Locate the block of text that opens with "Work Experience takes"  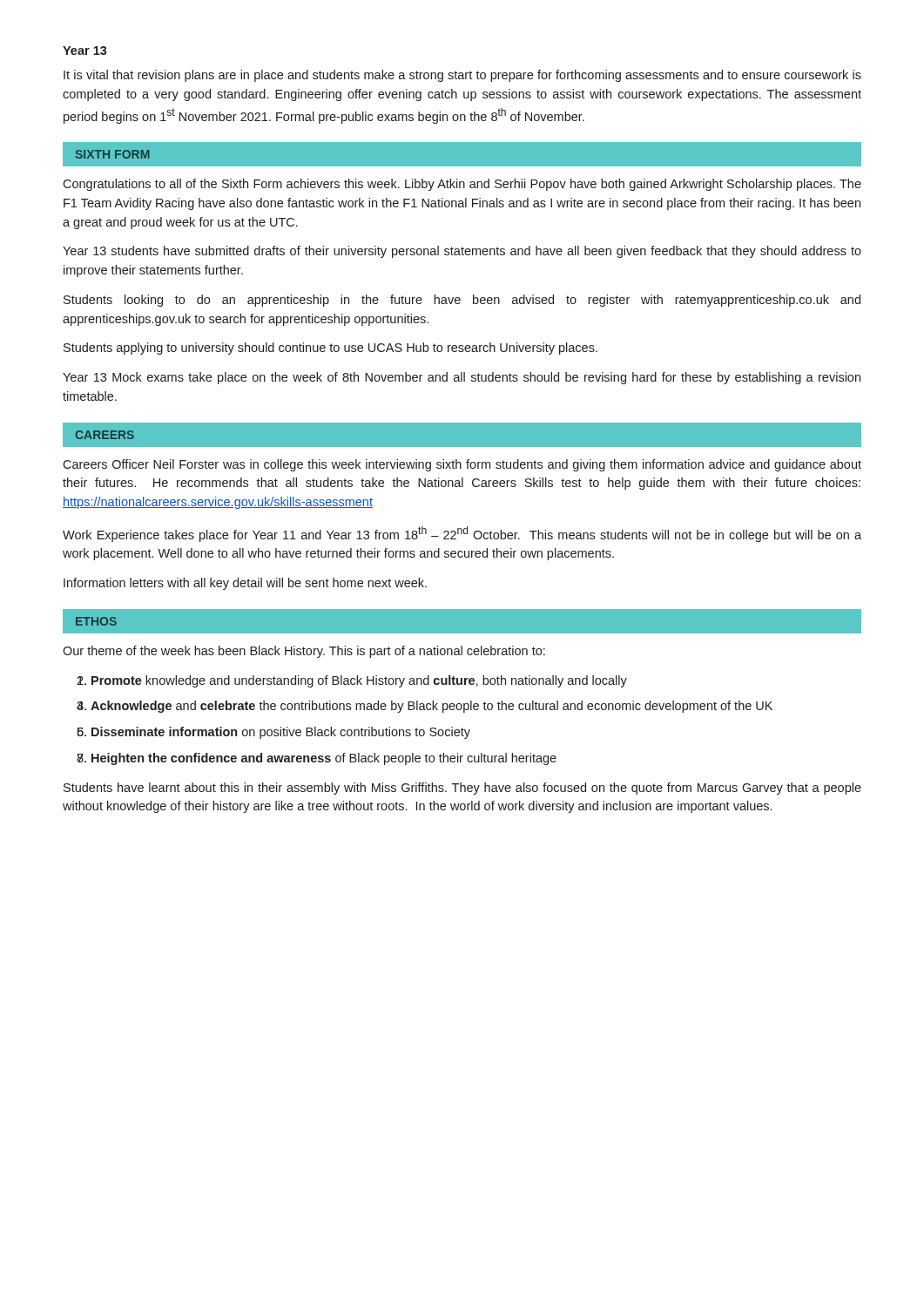462,543
